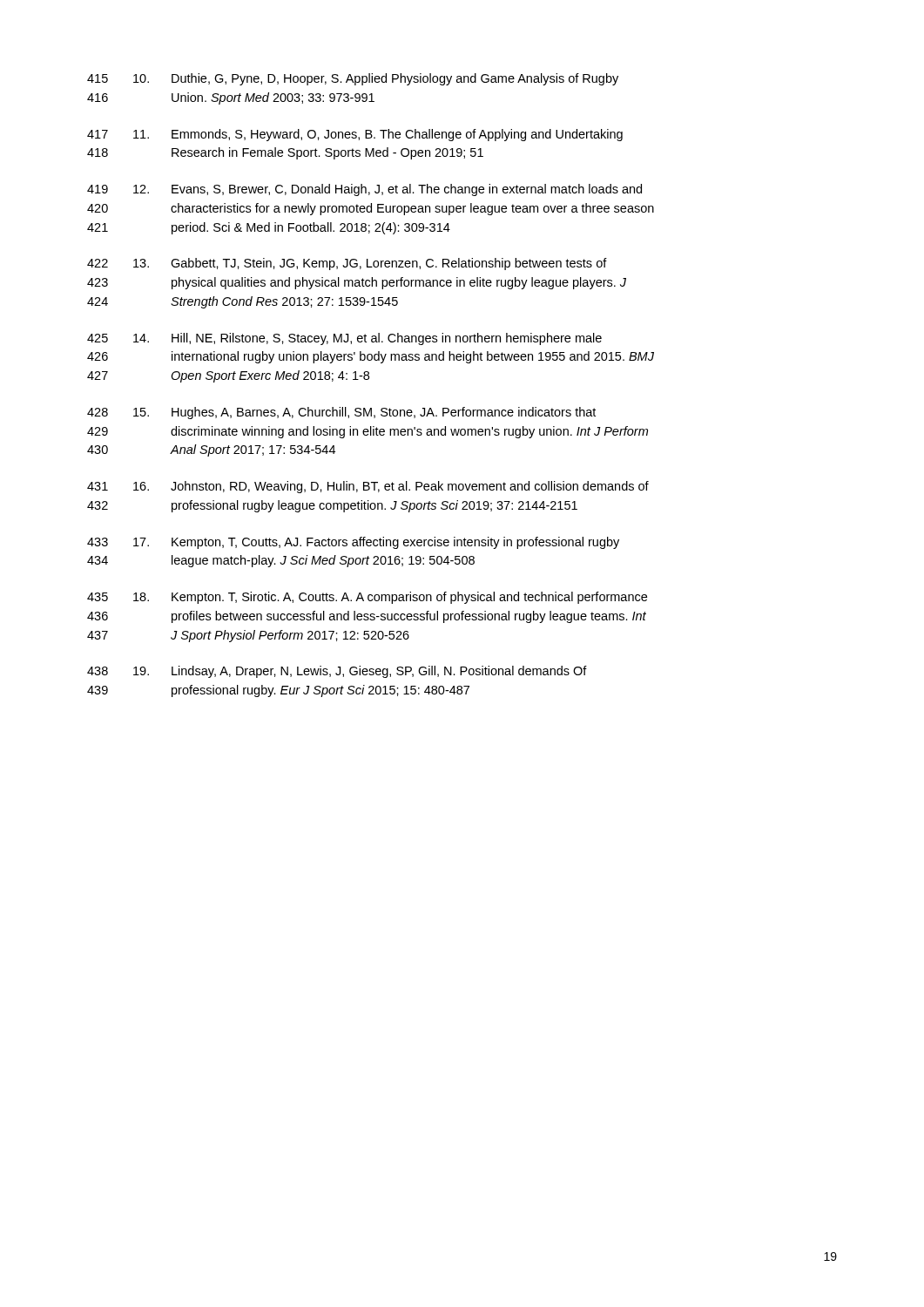Navigate to the text starting "433 17. Kempton, T, Coutts,"
This screenshot has height=1307, width=924.
[462, 552]
